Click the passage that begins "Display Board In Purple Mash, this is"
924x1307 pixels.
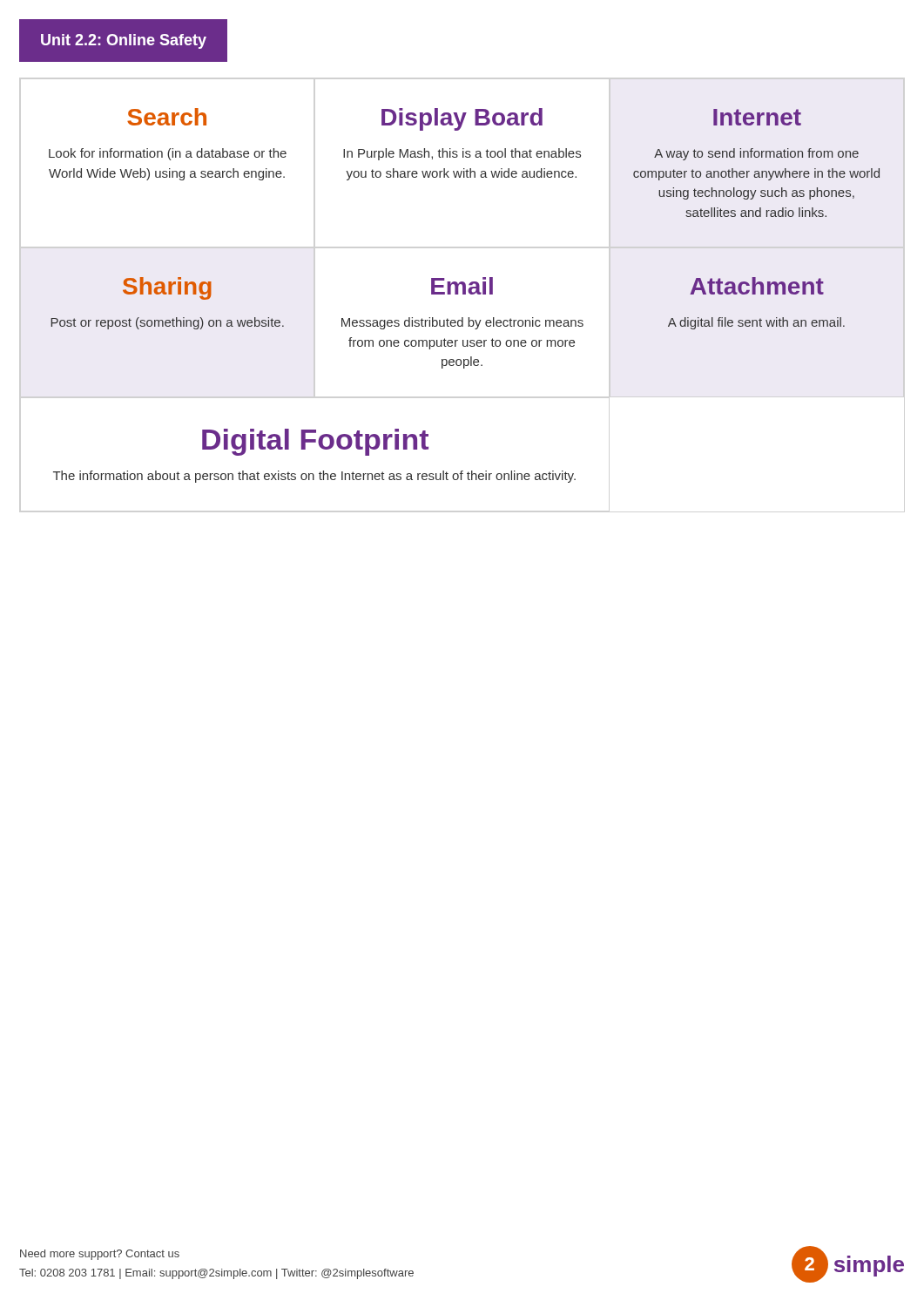tap(462, 143)
